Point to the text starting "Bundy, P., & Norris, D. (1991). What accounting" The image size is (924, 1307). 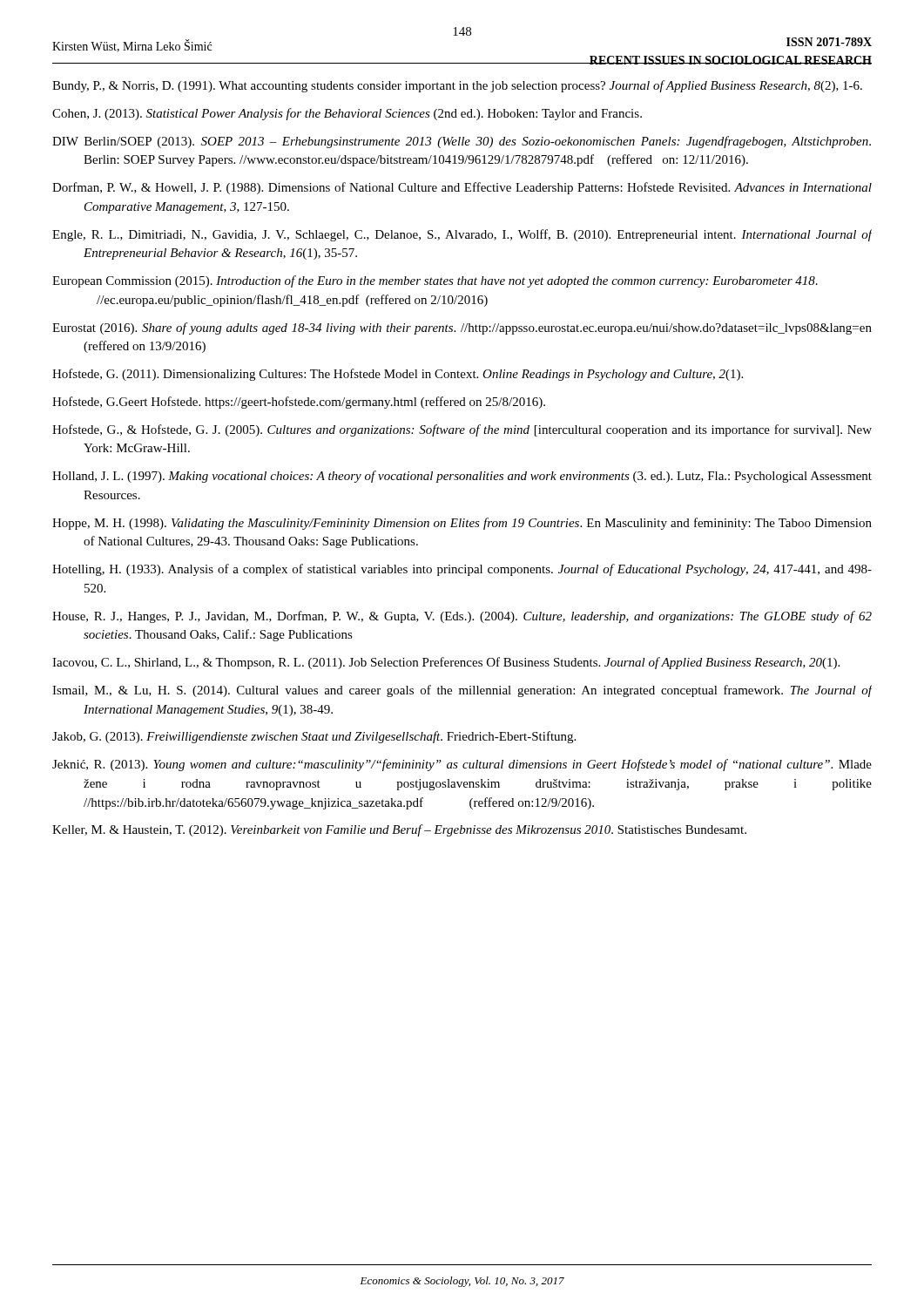[x=458, y=85]
